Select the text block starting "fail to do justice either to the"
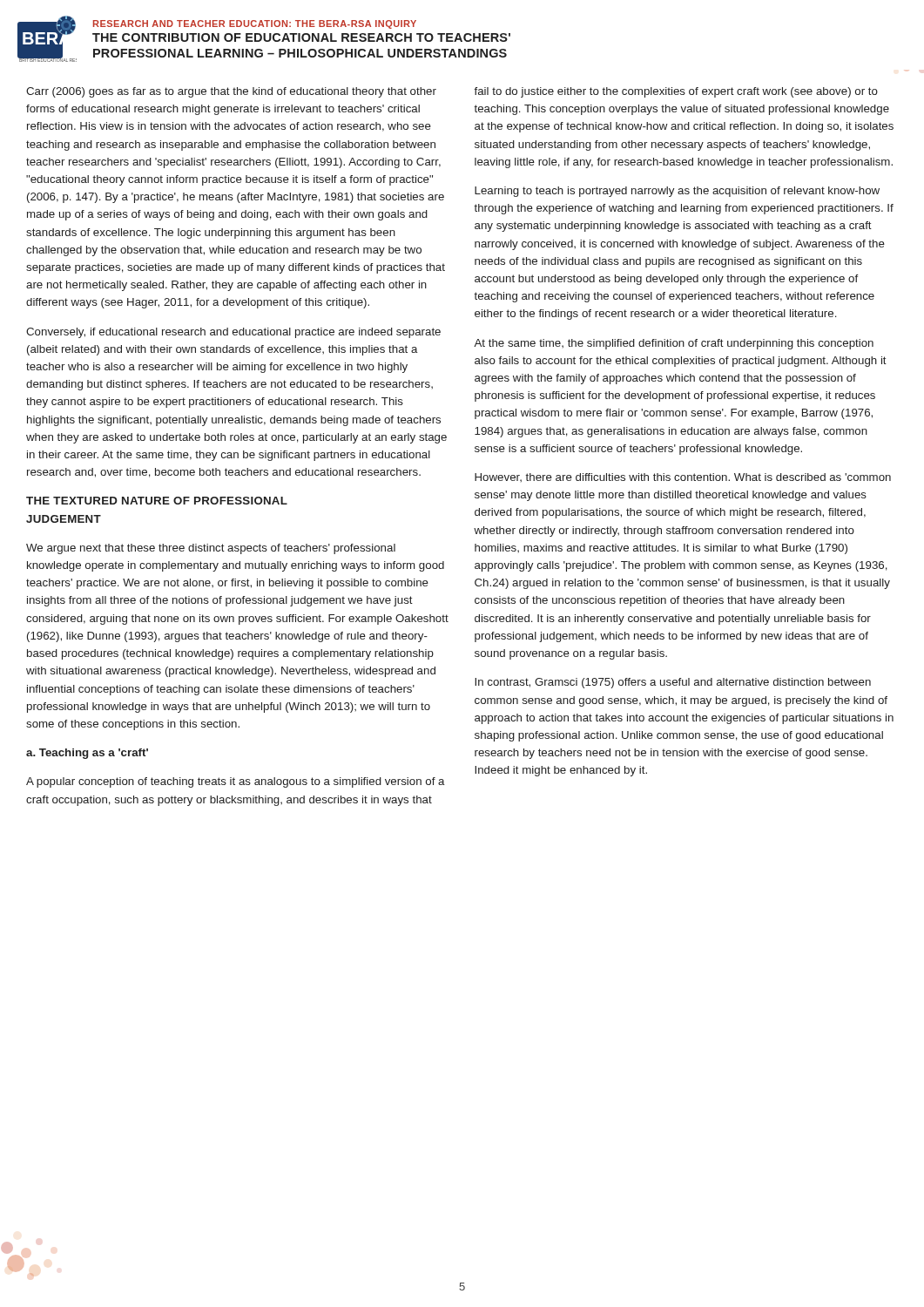This screenshot has width=924, height=1307. (x=686, y=127)
